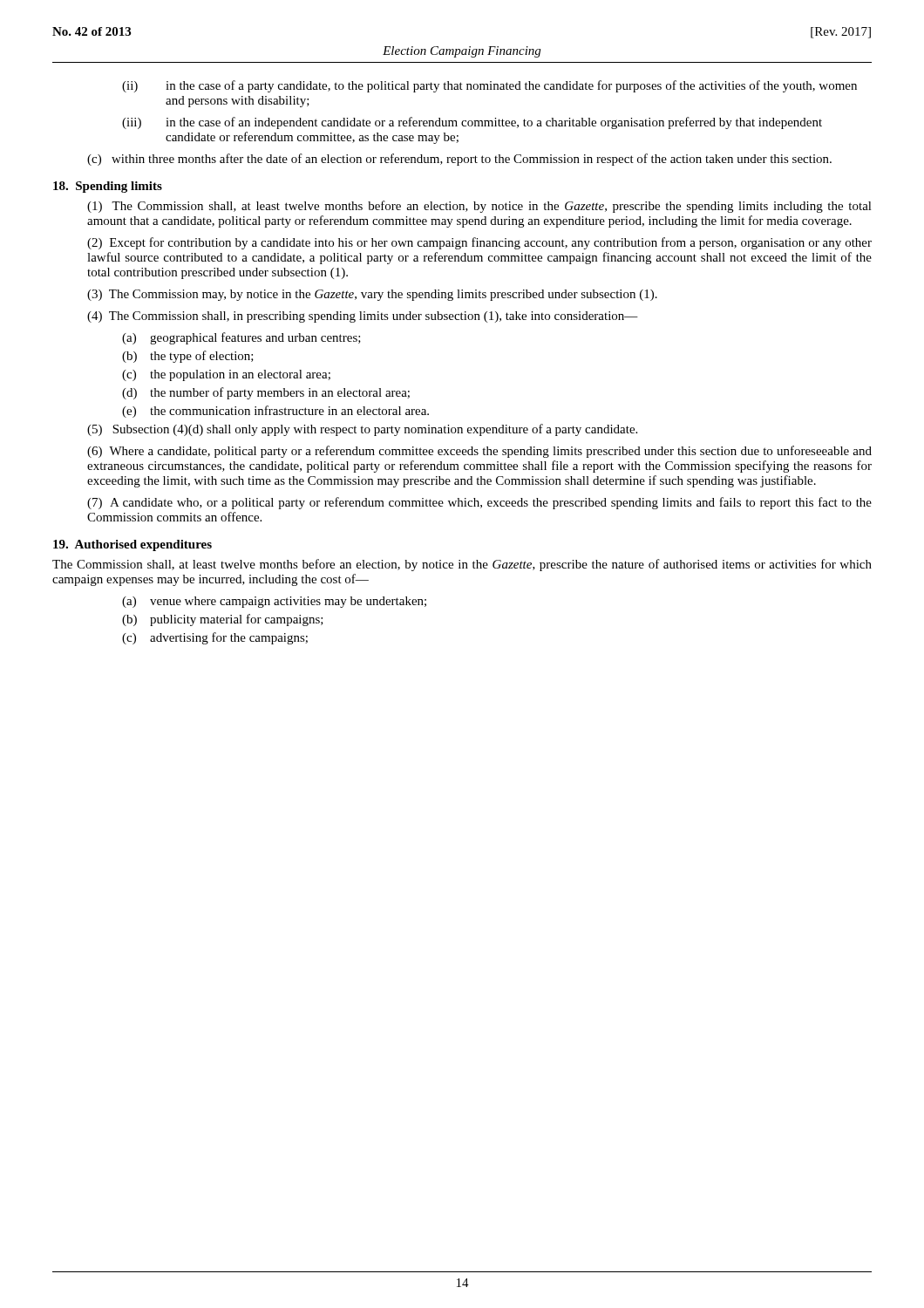Find the passage starting "(2) Except for contribution by"
The height and width of the screenshot is (1308, 924).
coord(479,257)
